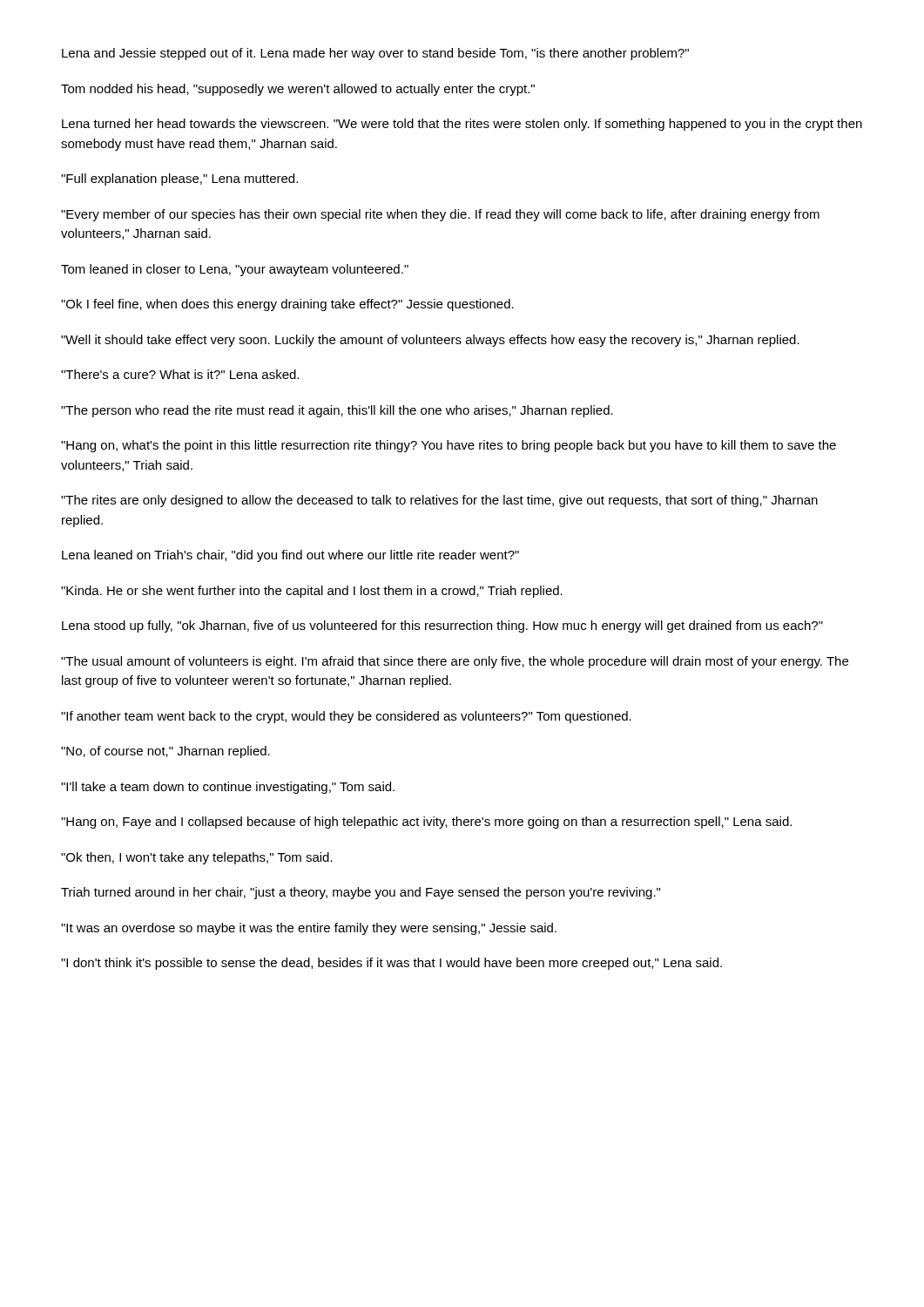The height and width of the screenshot is (1307, 924).
Task: Locate the text block with the text ""The person who"
Action: (x=337, y=410)
